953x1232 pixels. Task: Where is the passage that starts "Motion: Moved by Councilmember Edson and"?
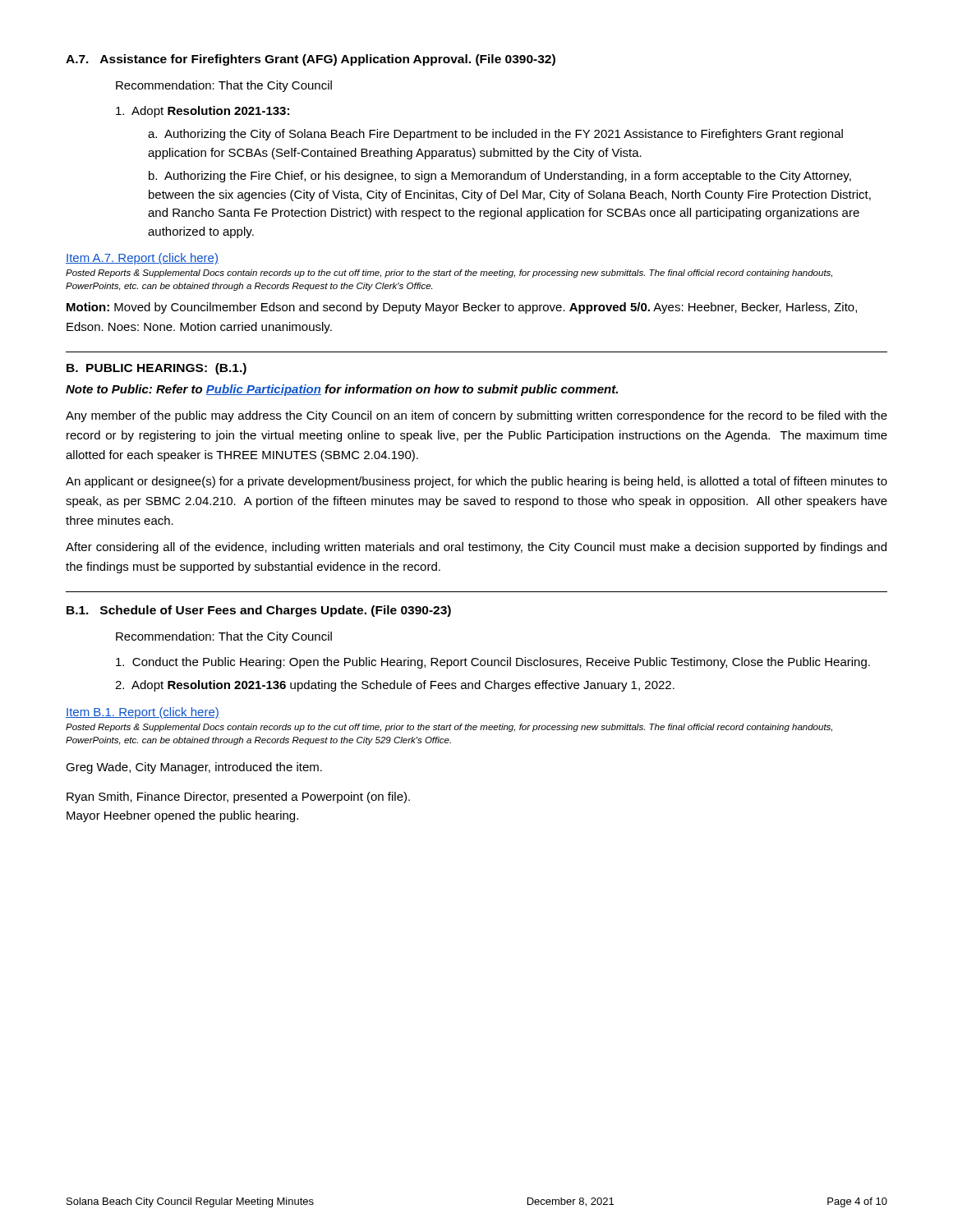click(x=462, y=317)
